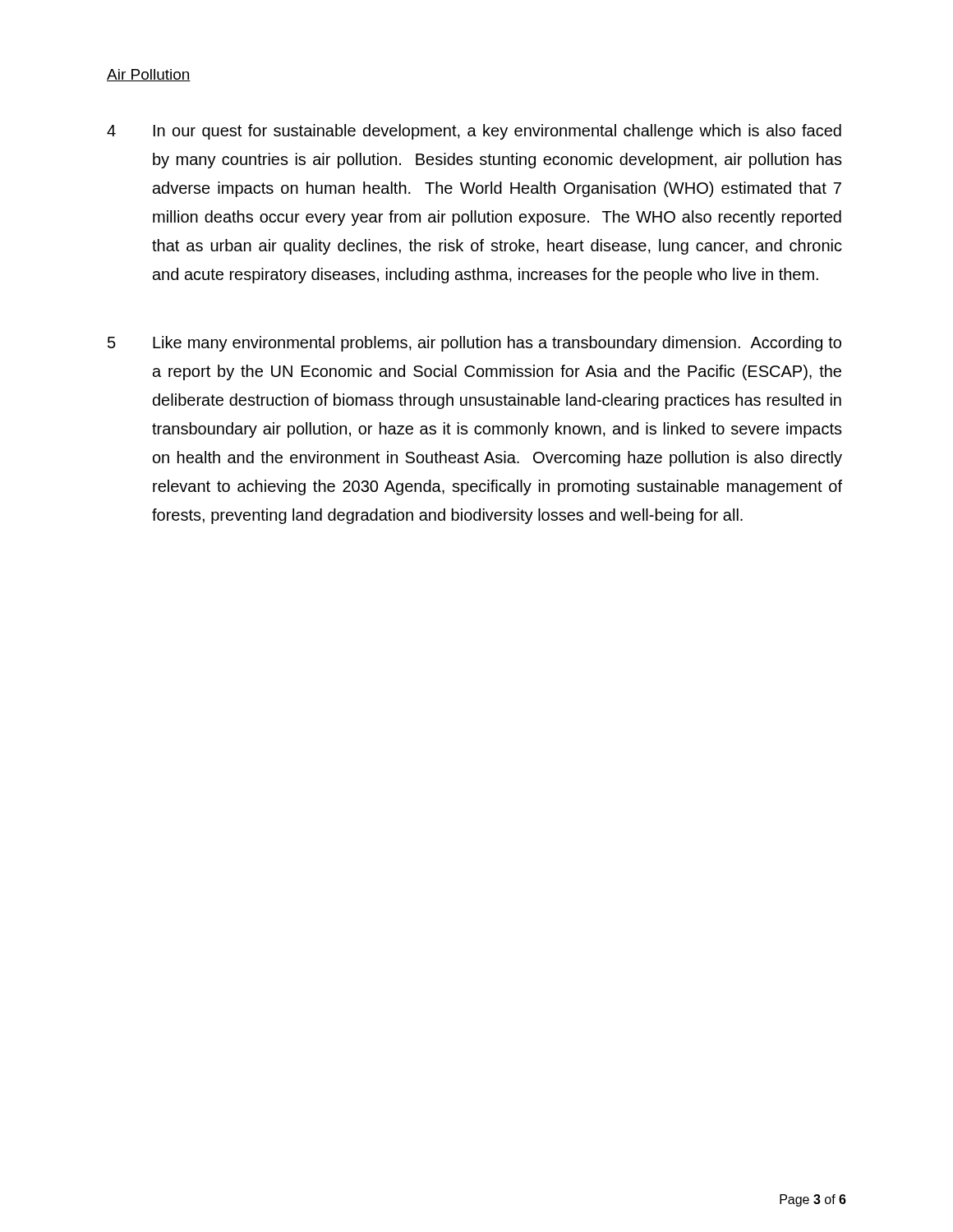Point to the element starting "Air Pollution"
Screen dimensions: 1232x953
point(148,74)
